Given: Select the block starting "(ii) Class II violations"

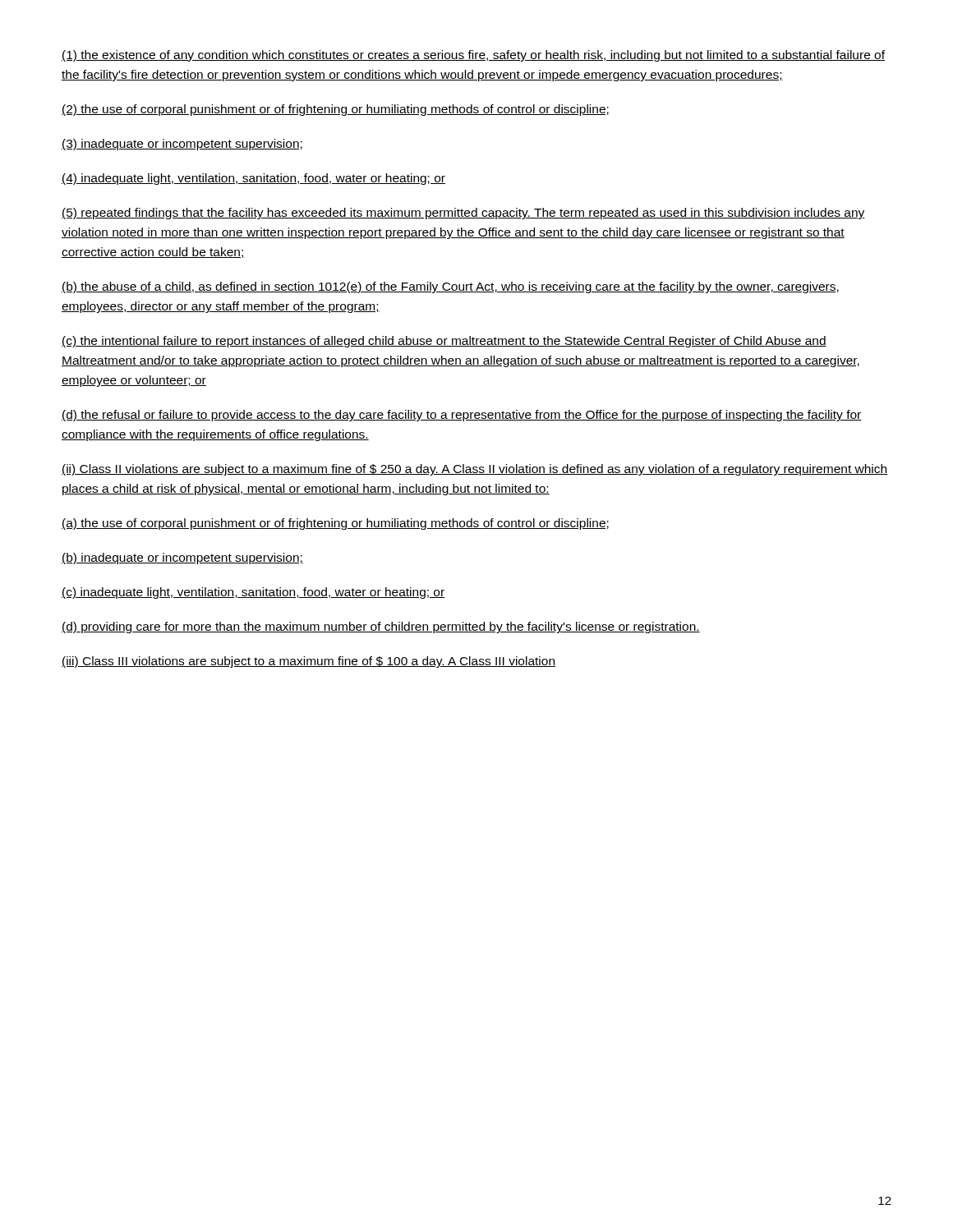Looking at the screenshot, I should (474, 479).
